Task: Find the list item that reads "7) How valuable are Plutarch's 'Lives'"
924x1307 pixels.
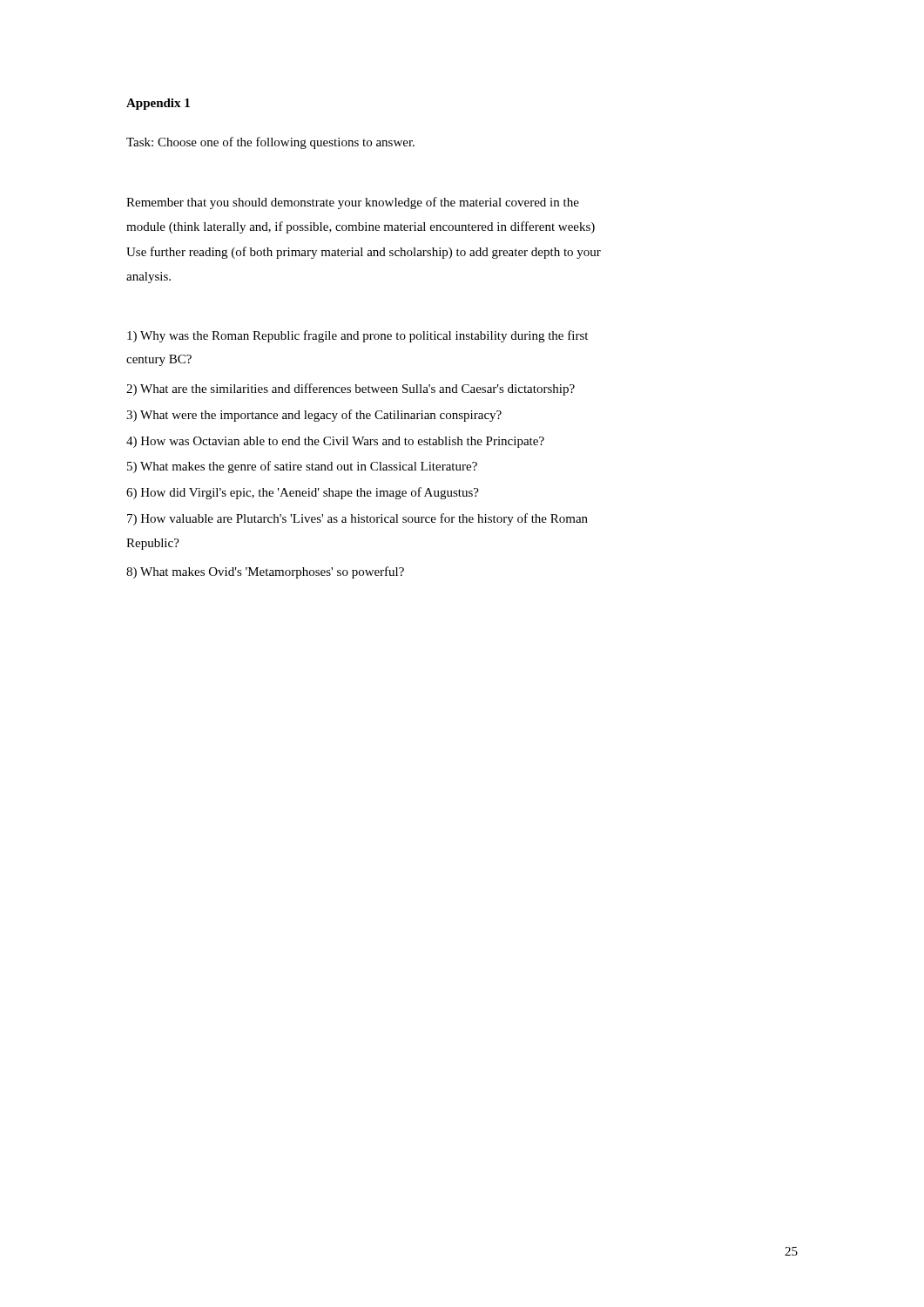Action: (357, 530)
